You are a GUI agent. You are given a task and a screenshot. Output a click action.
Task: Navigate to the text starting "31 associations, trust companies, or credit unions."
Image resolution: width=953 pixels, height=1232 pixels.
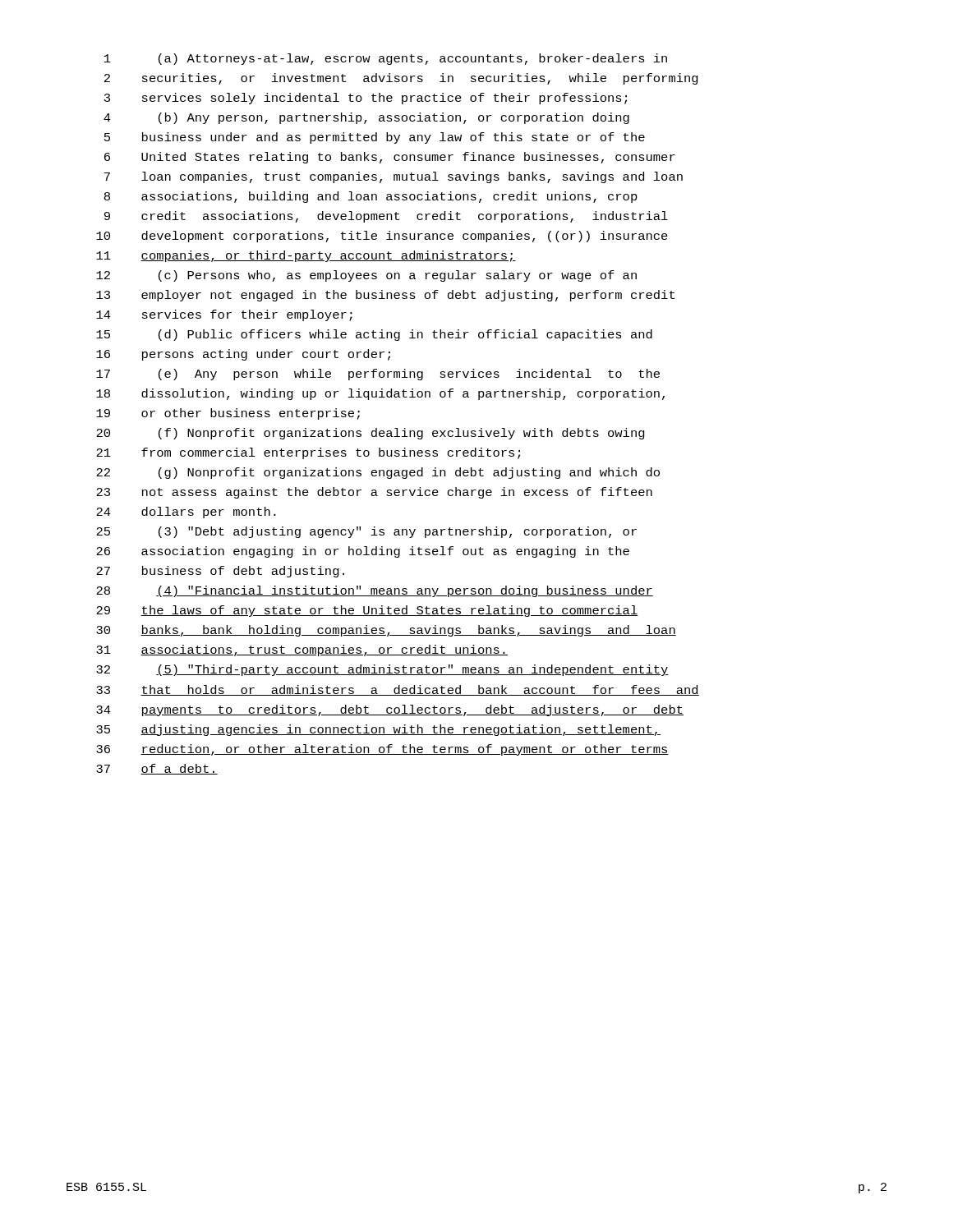coord(476,651)
